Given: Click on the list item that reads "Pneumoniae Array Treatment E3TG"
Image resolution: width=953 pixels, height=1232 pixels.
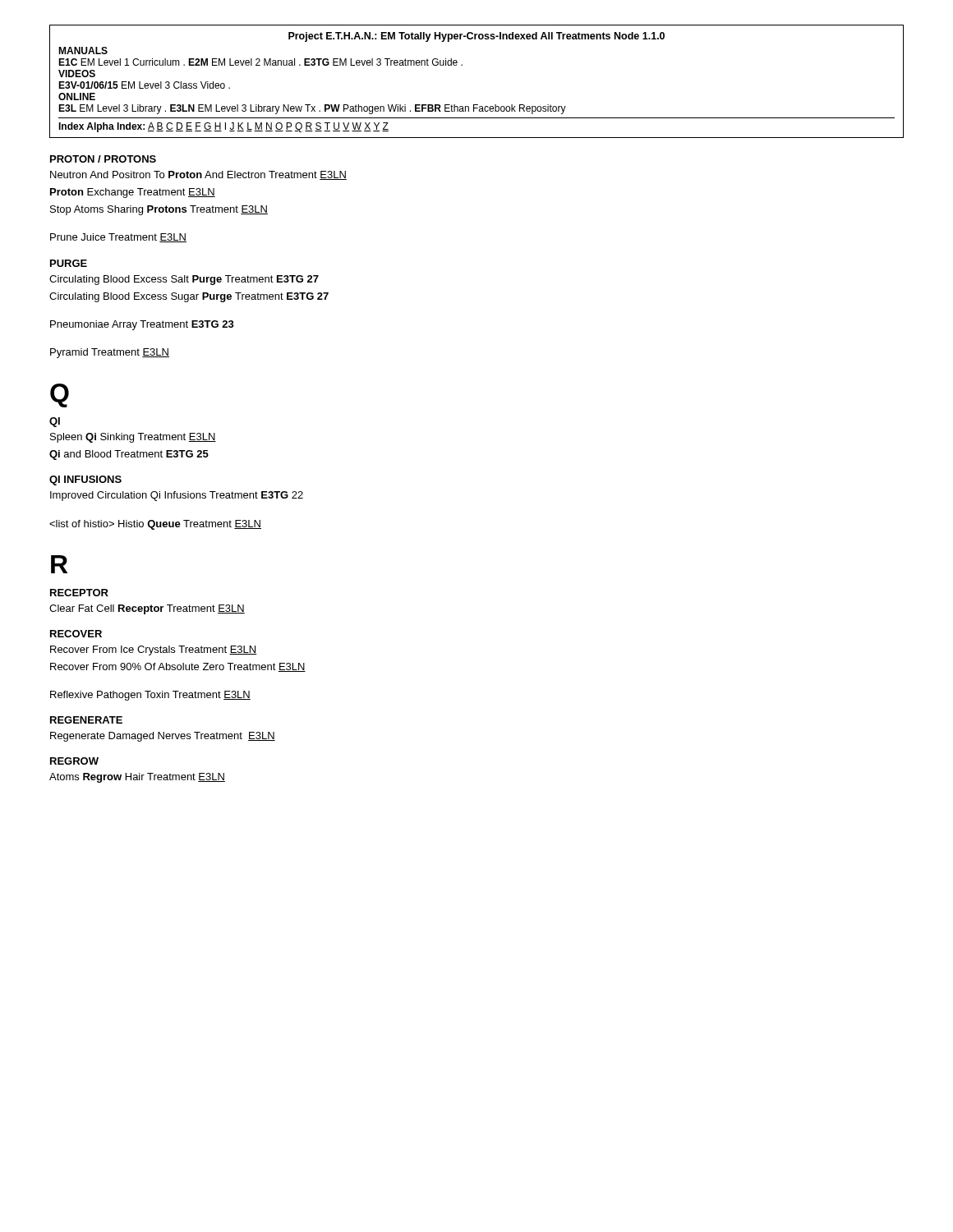Looking at the screenshot, I should click(142, 324).
